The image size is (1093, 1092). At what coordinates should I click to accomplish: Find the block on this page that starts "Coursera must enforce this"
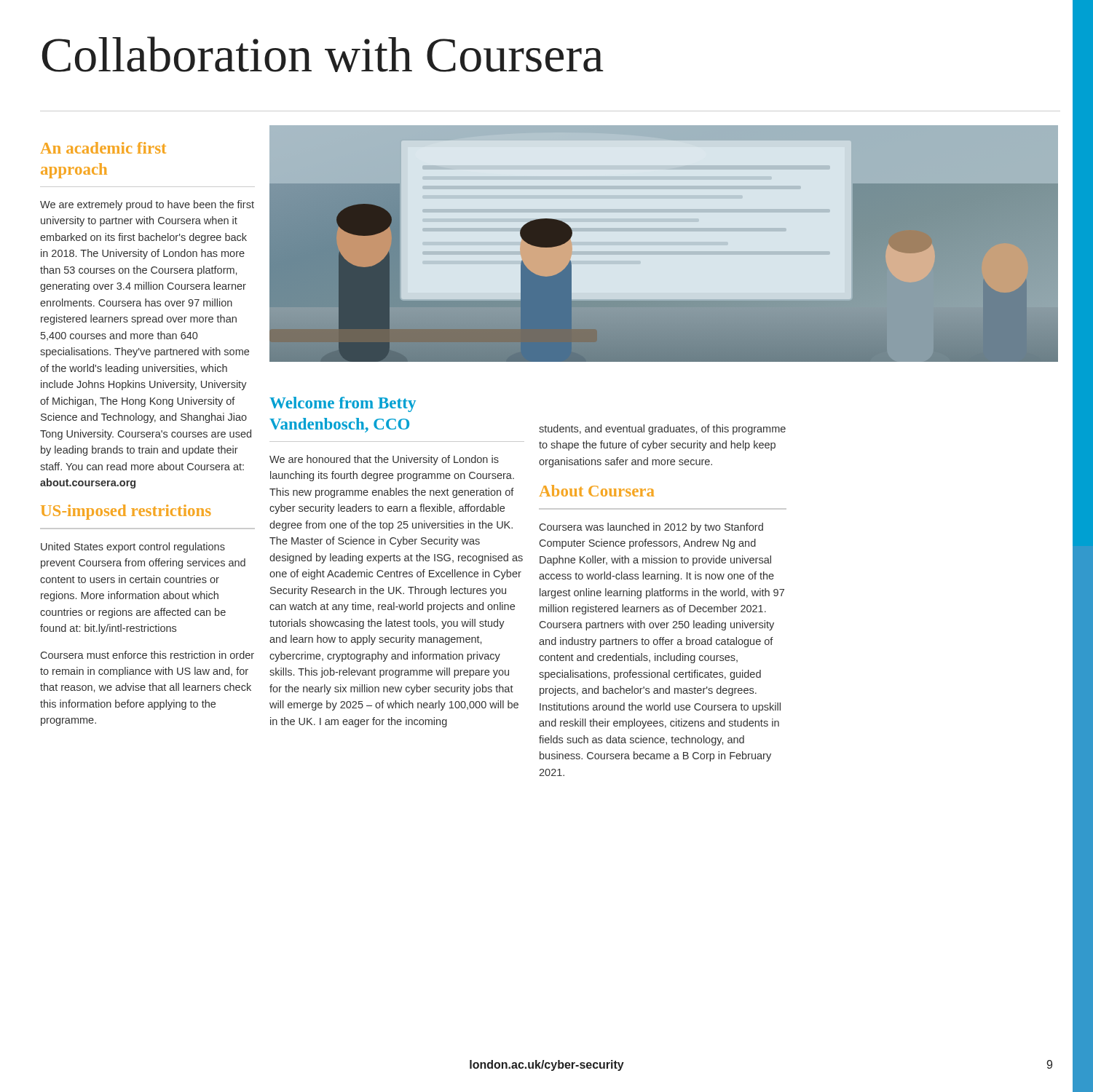click(x=147, y=688)
